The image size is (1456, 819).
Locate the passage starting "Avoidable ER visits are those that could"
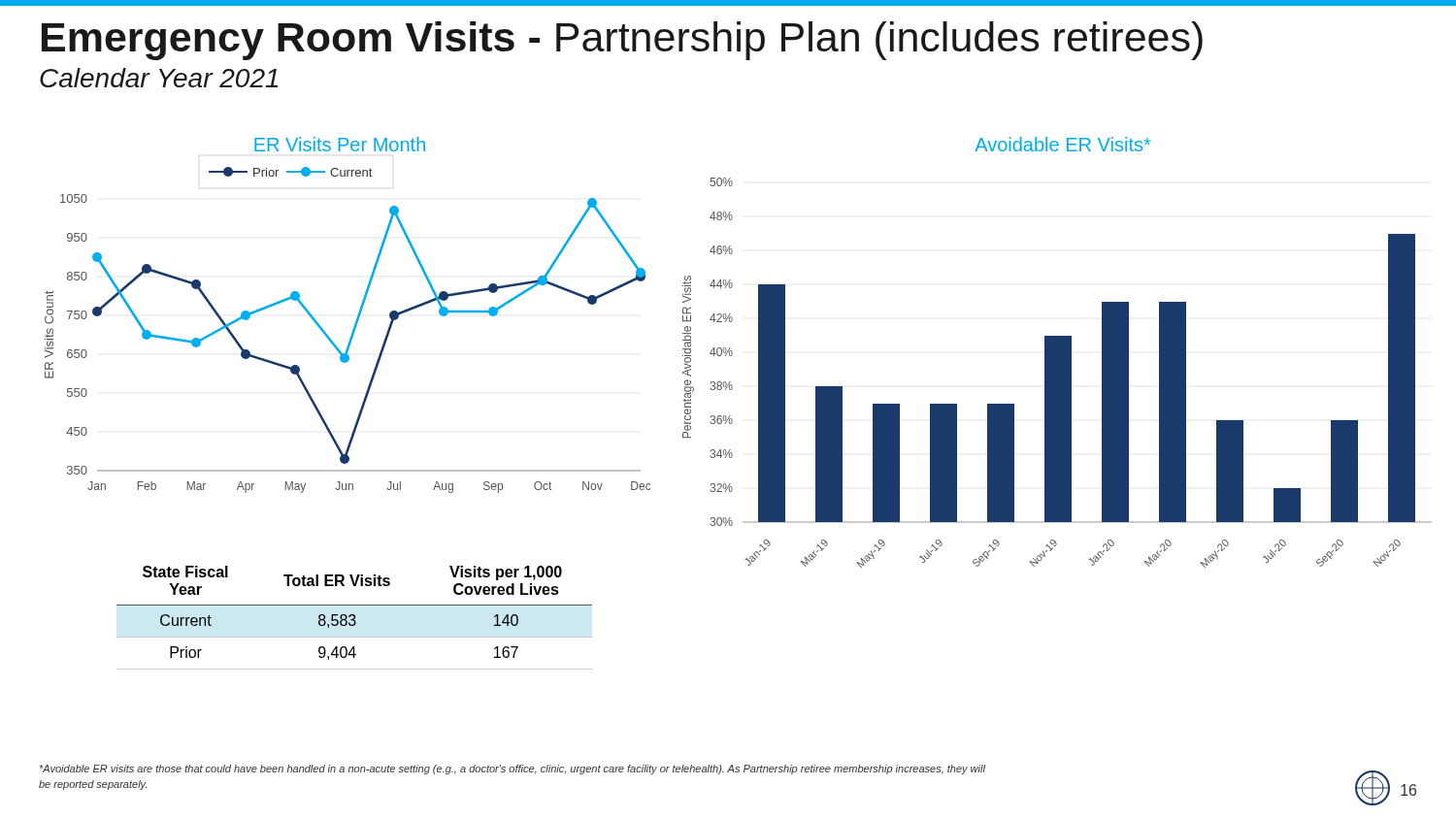click(x=512, y=776)
